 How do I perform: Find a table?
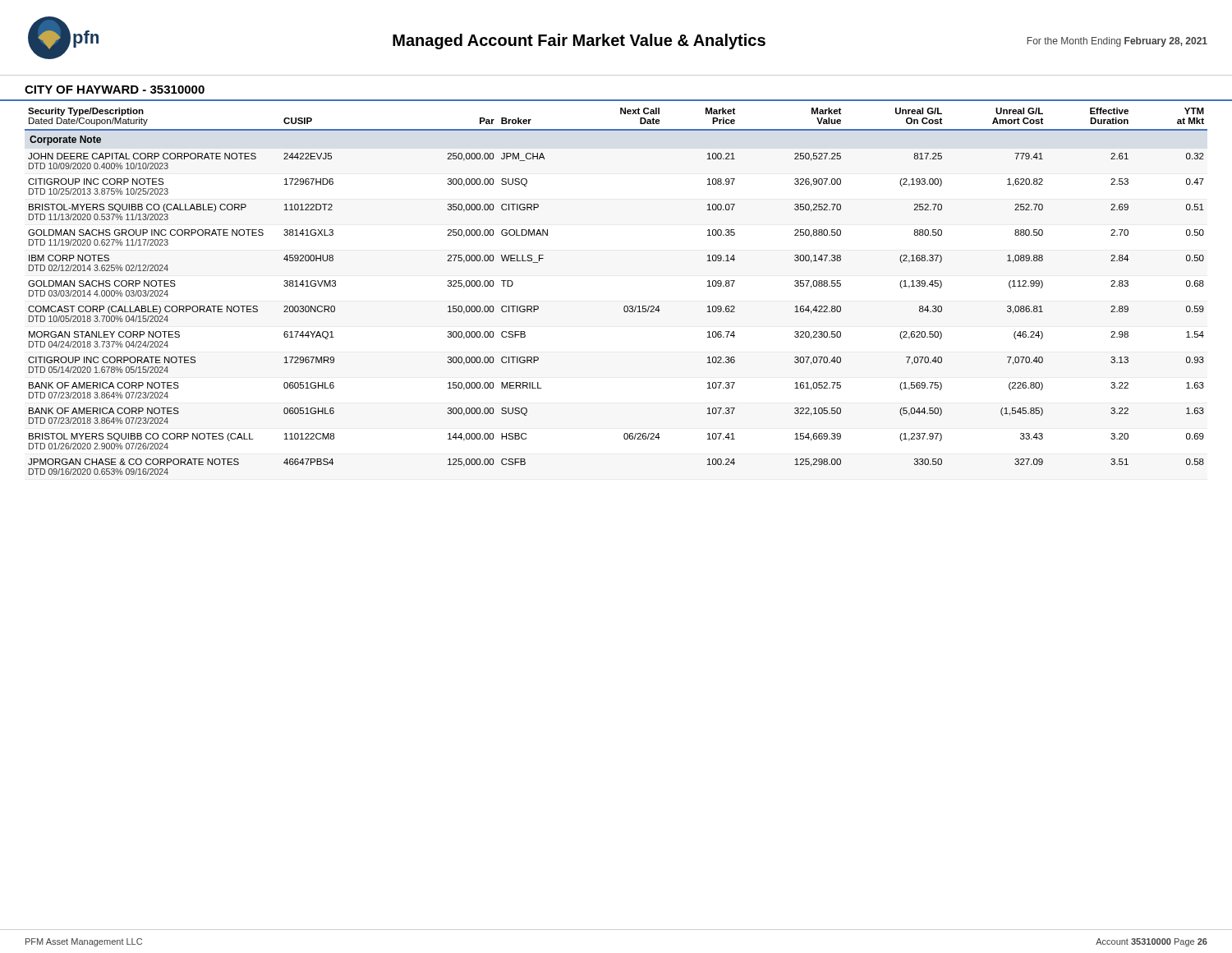coord(616,290)
